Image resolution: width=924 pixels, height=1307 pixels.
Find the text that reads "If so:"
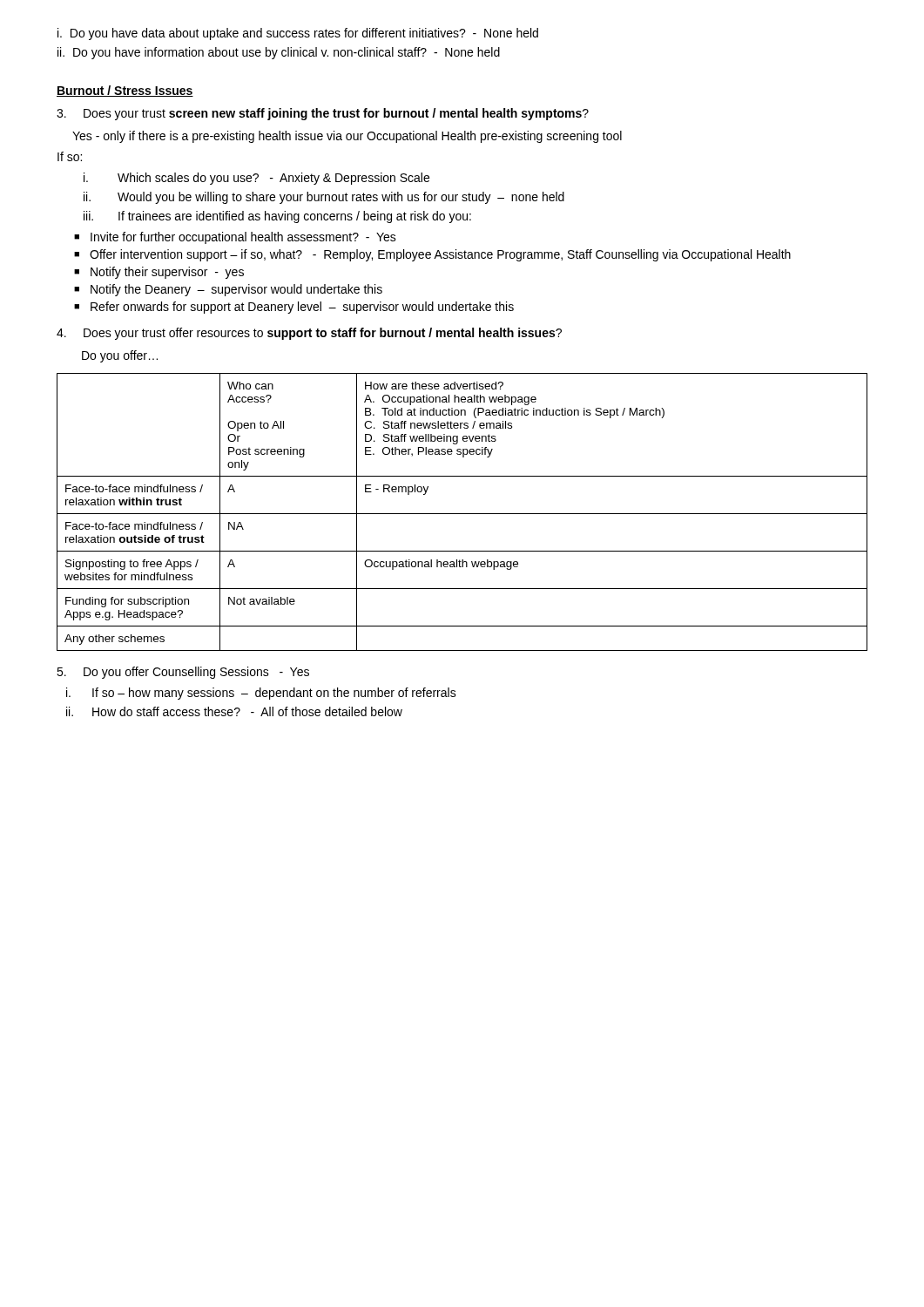coord(70,157)
